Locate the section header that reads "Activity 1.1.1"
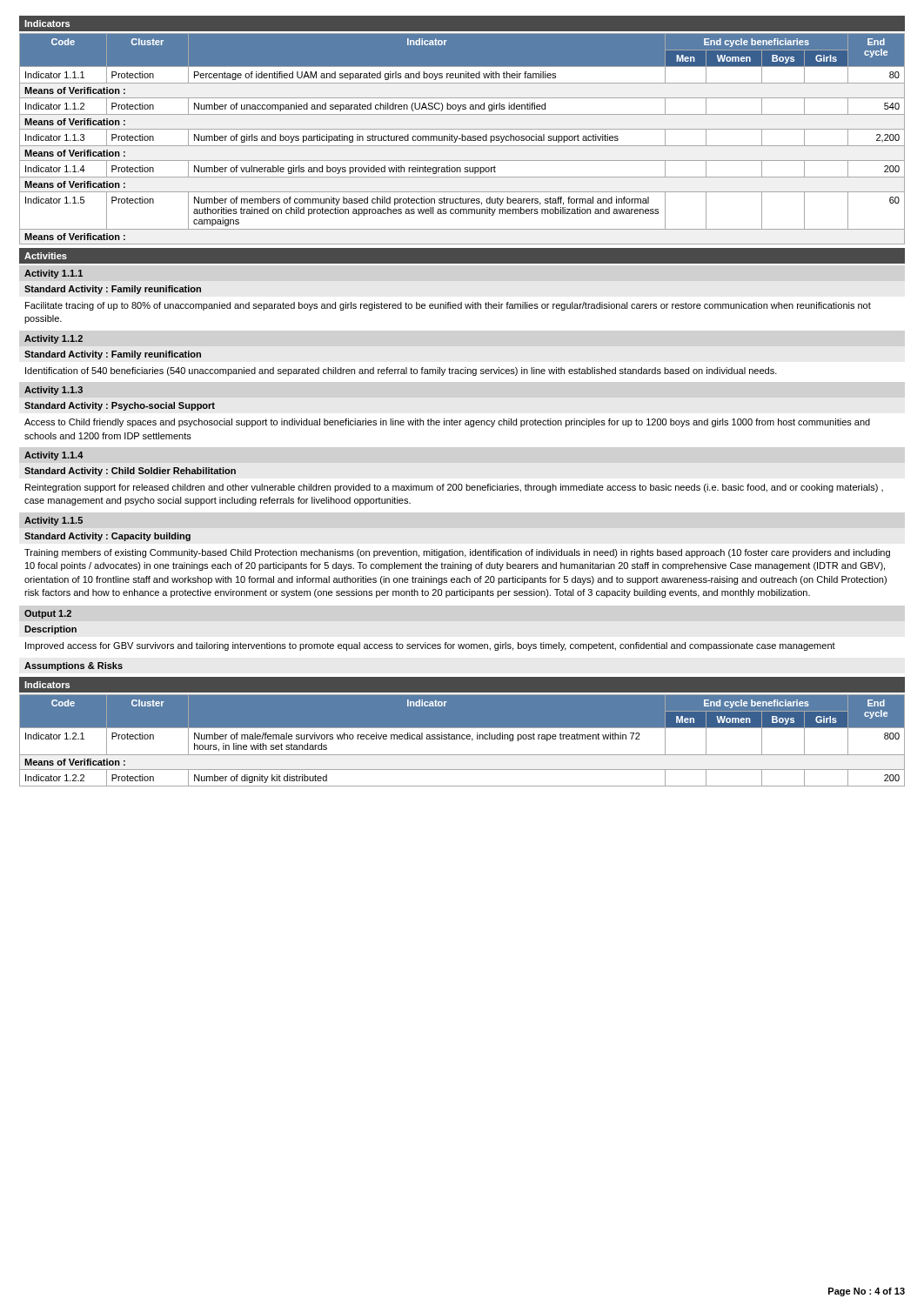 coord(54,273)
